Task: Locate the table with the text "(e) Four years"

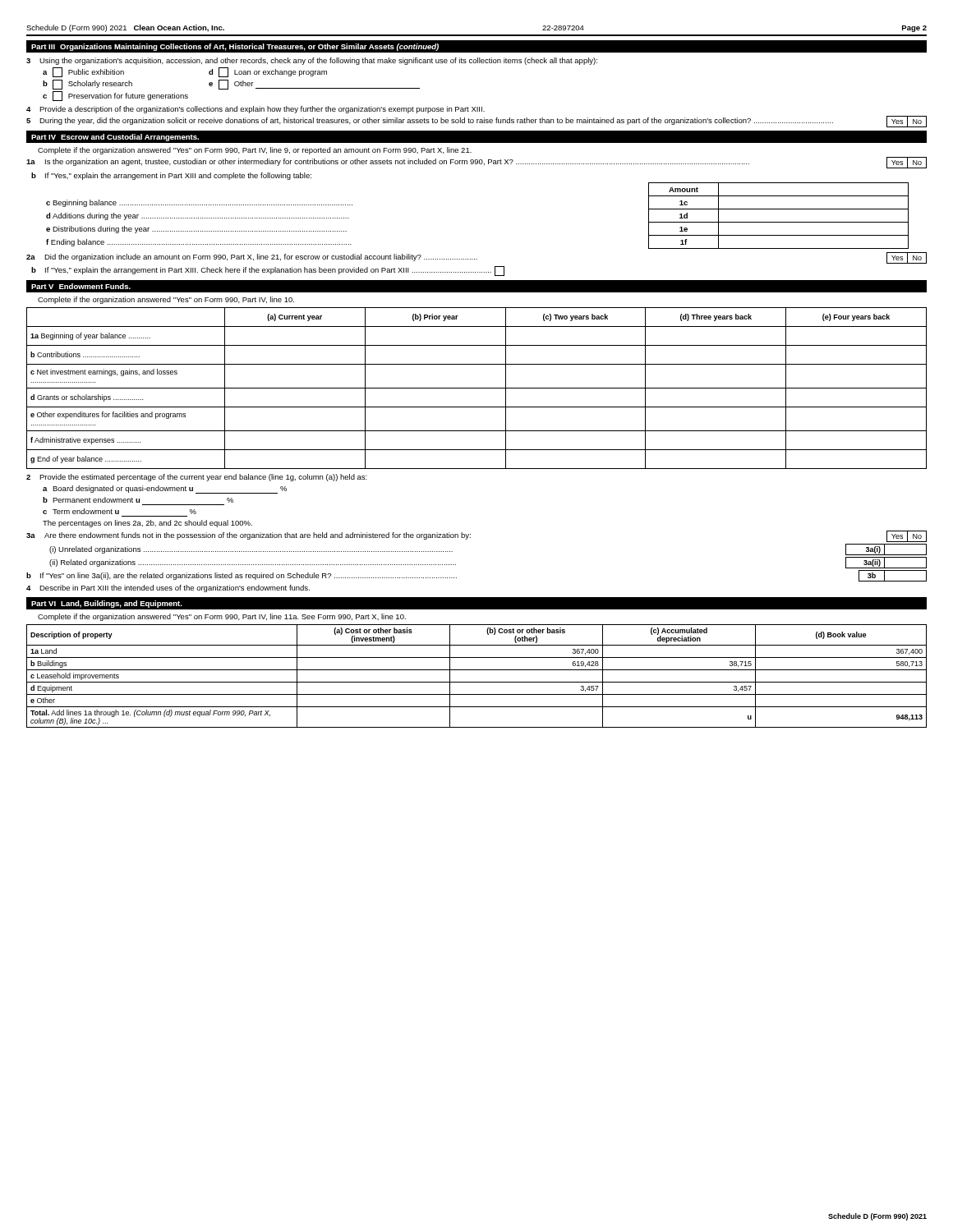Action: pos(476,388)
